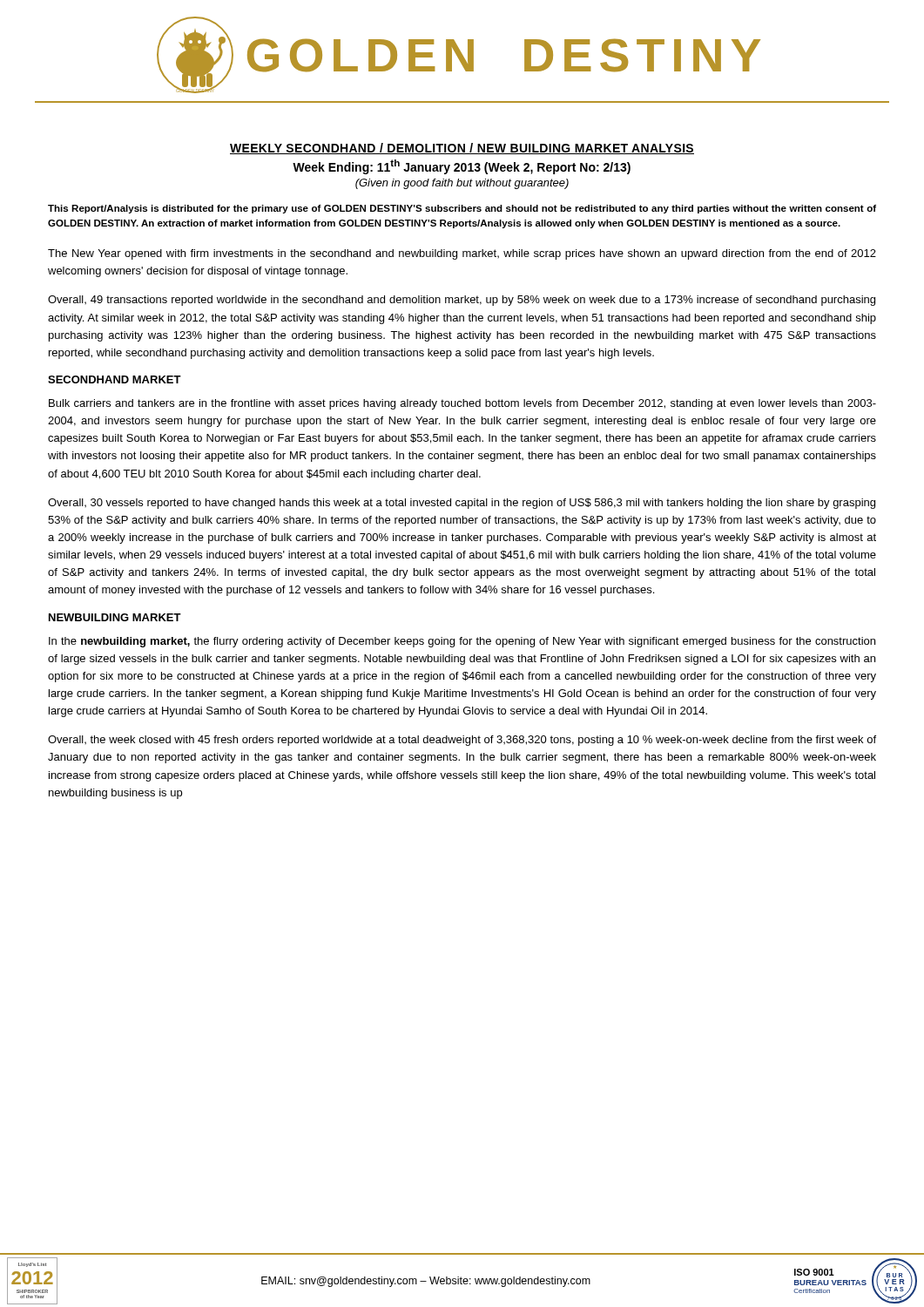This screenshot has height=1307, width=924.
Task: Select the logo
Action: click(x=462, y=59)
